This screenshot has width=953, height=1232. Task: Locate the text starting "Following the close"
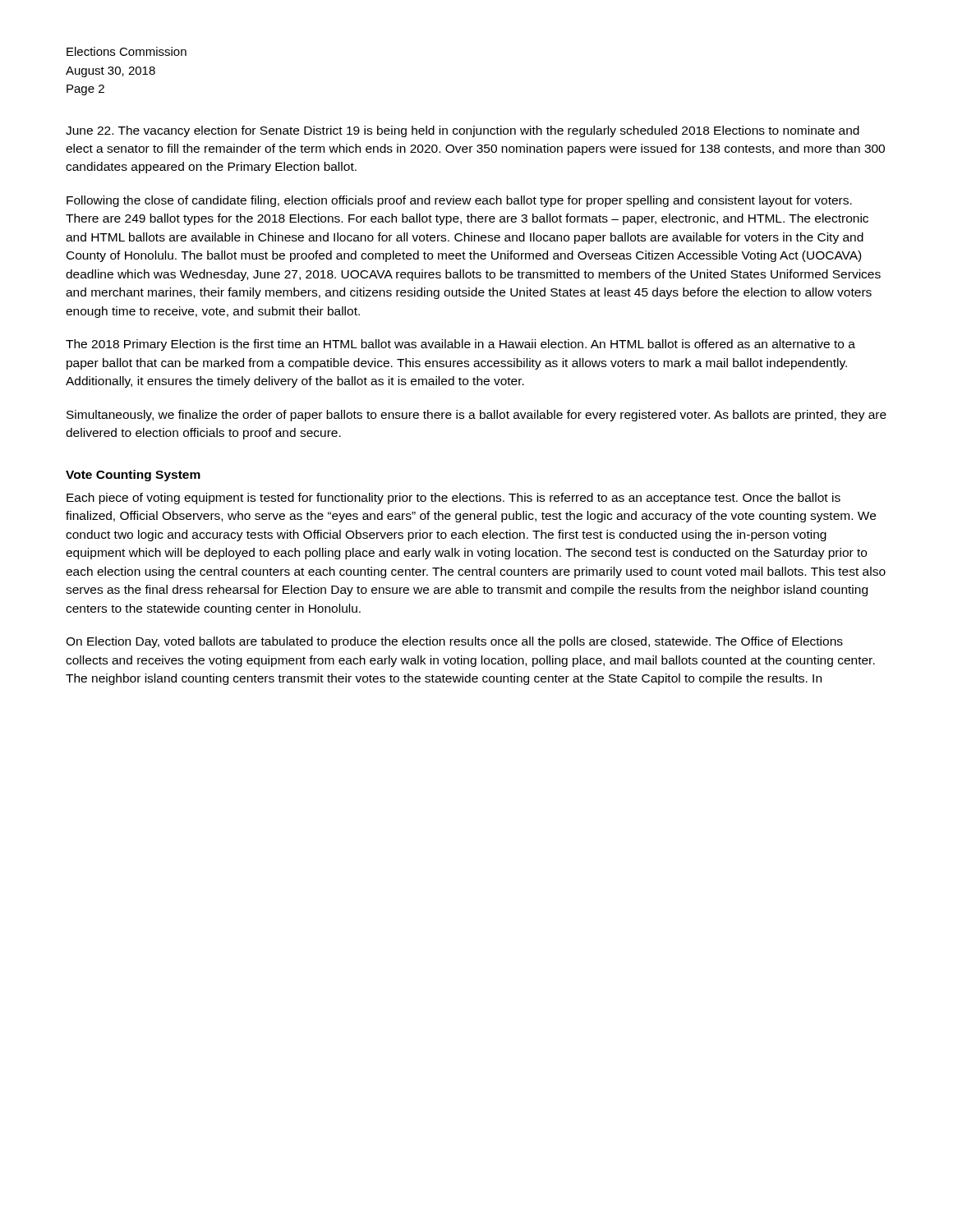(x=476, y=256)
